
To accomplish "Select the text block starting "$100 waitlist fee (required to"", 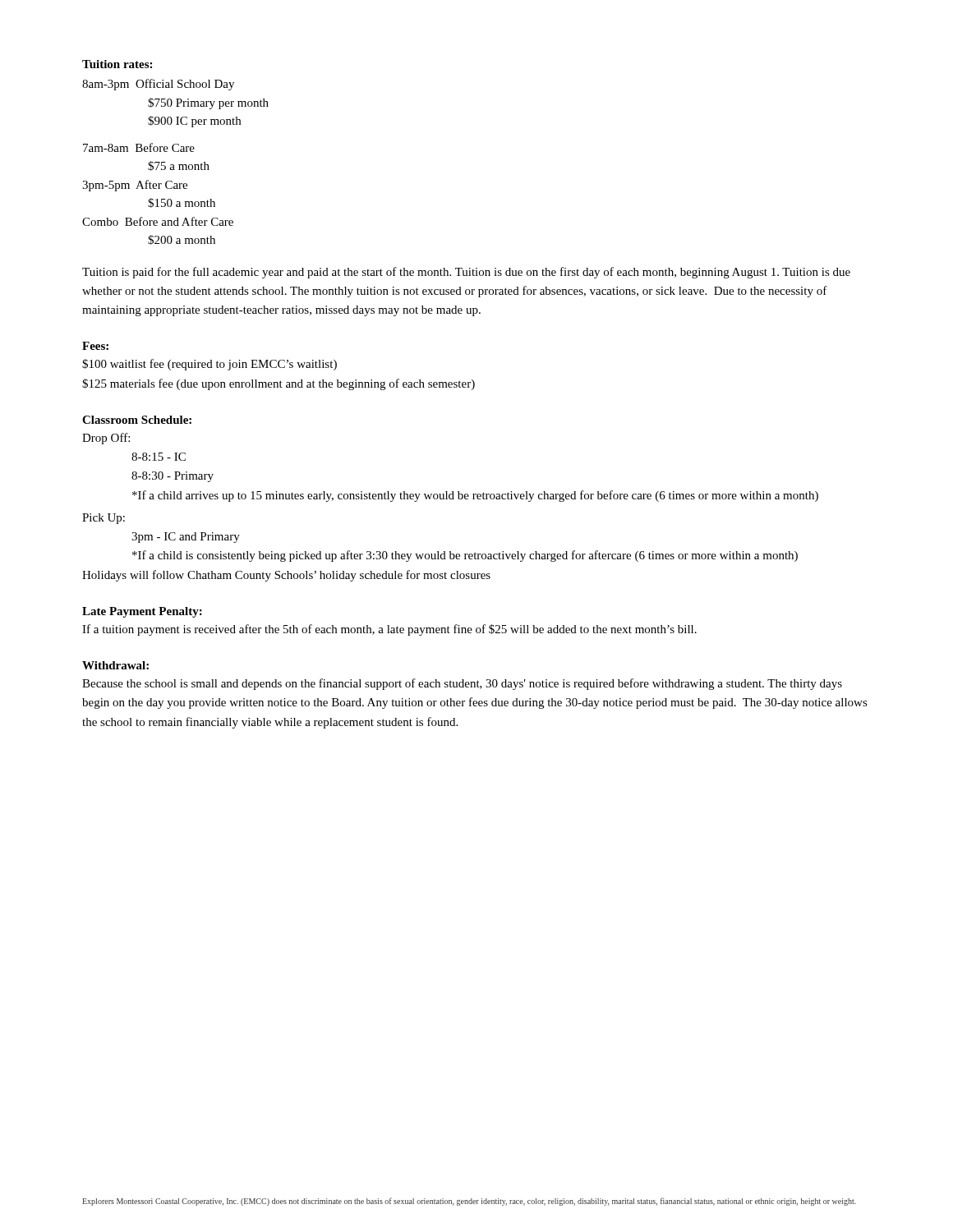I will coord(209,365).
